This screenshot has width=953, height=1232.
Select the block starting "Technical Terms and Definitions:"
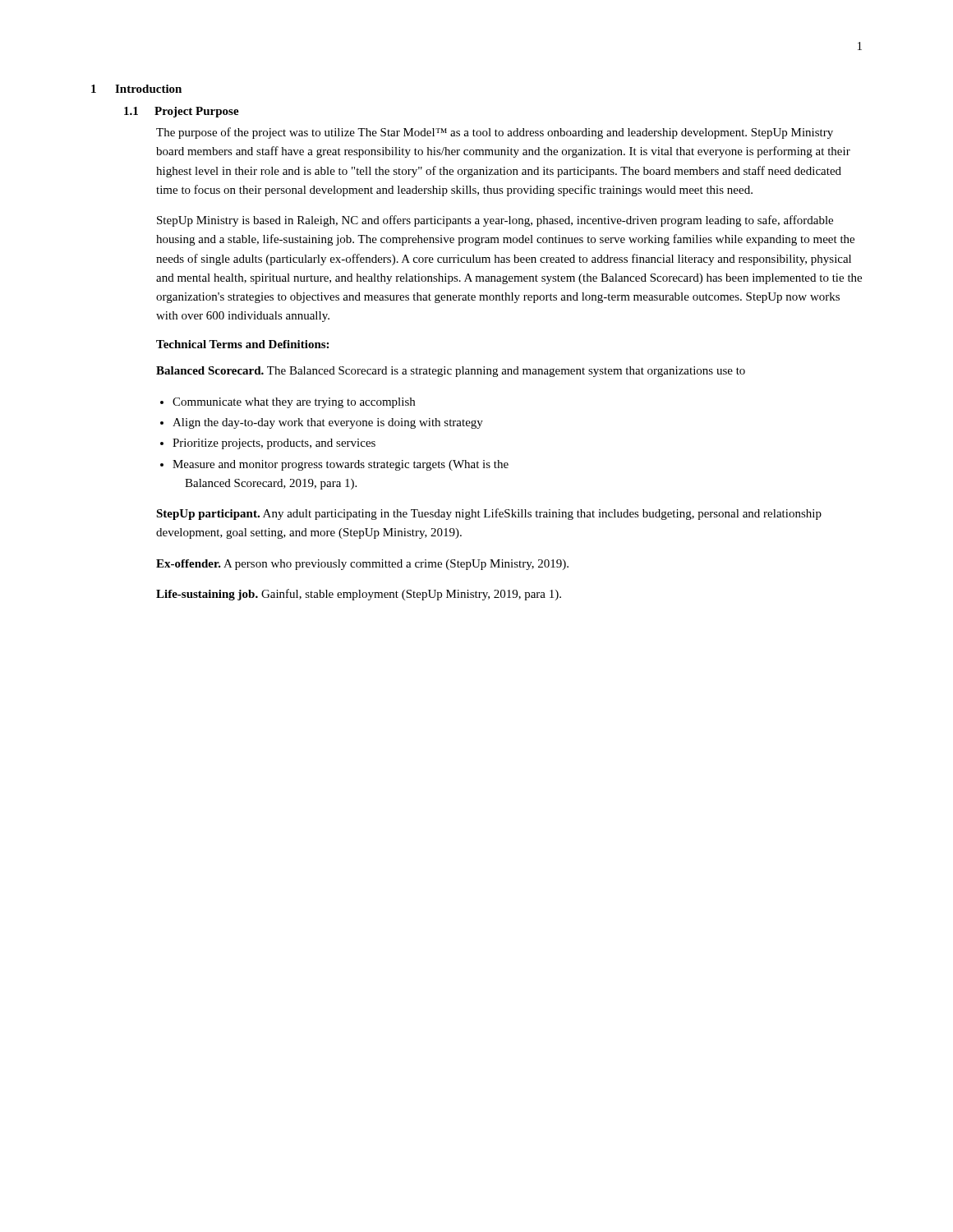(x=243, y=344)
